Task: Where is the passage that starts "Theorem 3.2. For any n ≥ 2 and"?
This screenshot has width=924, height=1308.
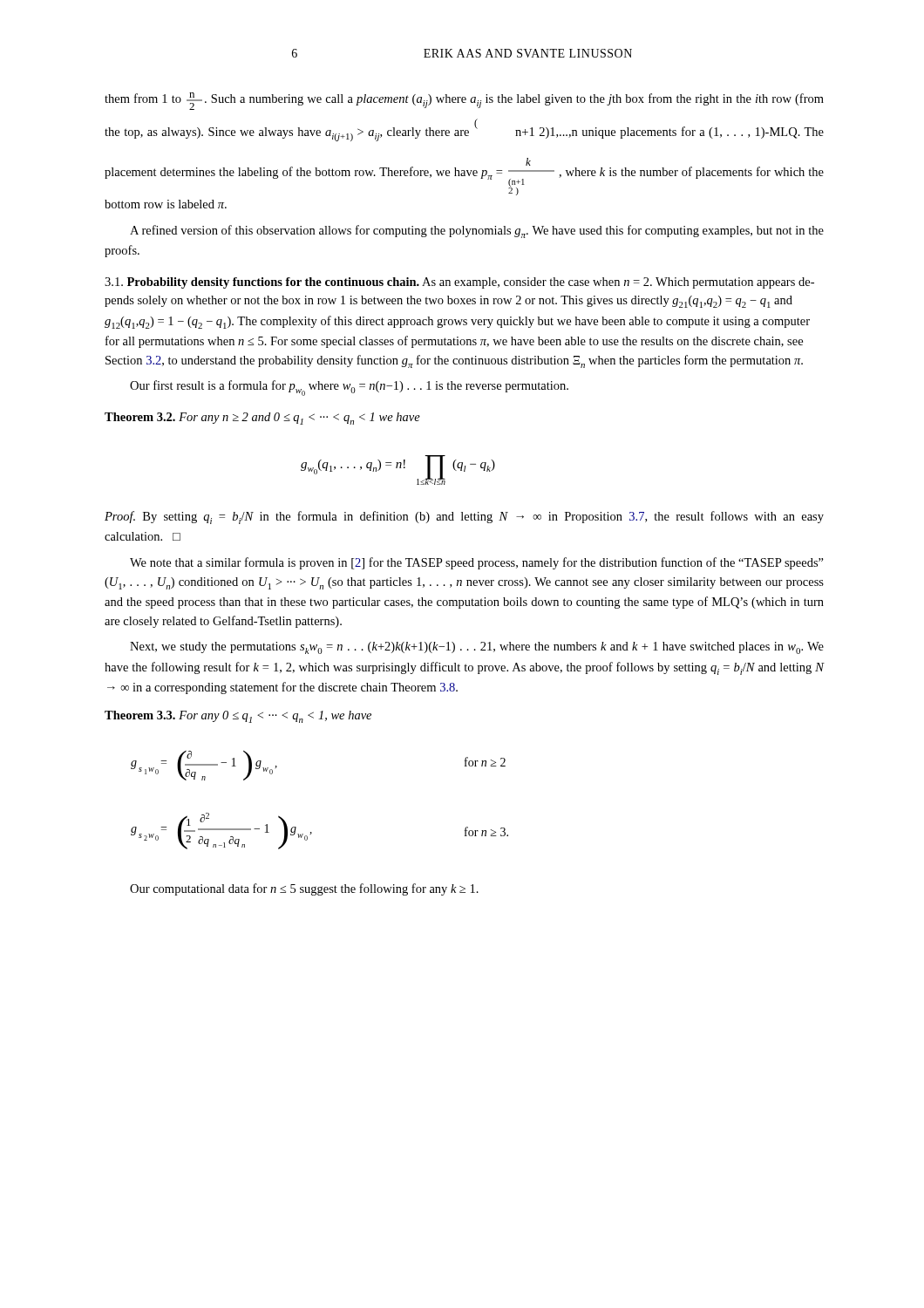Action: [262, 418]
